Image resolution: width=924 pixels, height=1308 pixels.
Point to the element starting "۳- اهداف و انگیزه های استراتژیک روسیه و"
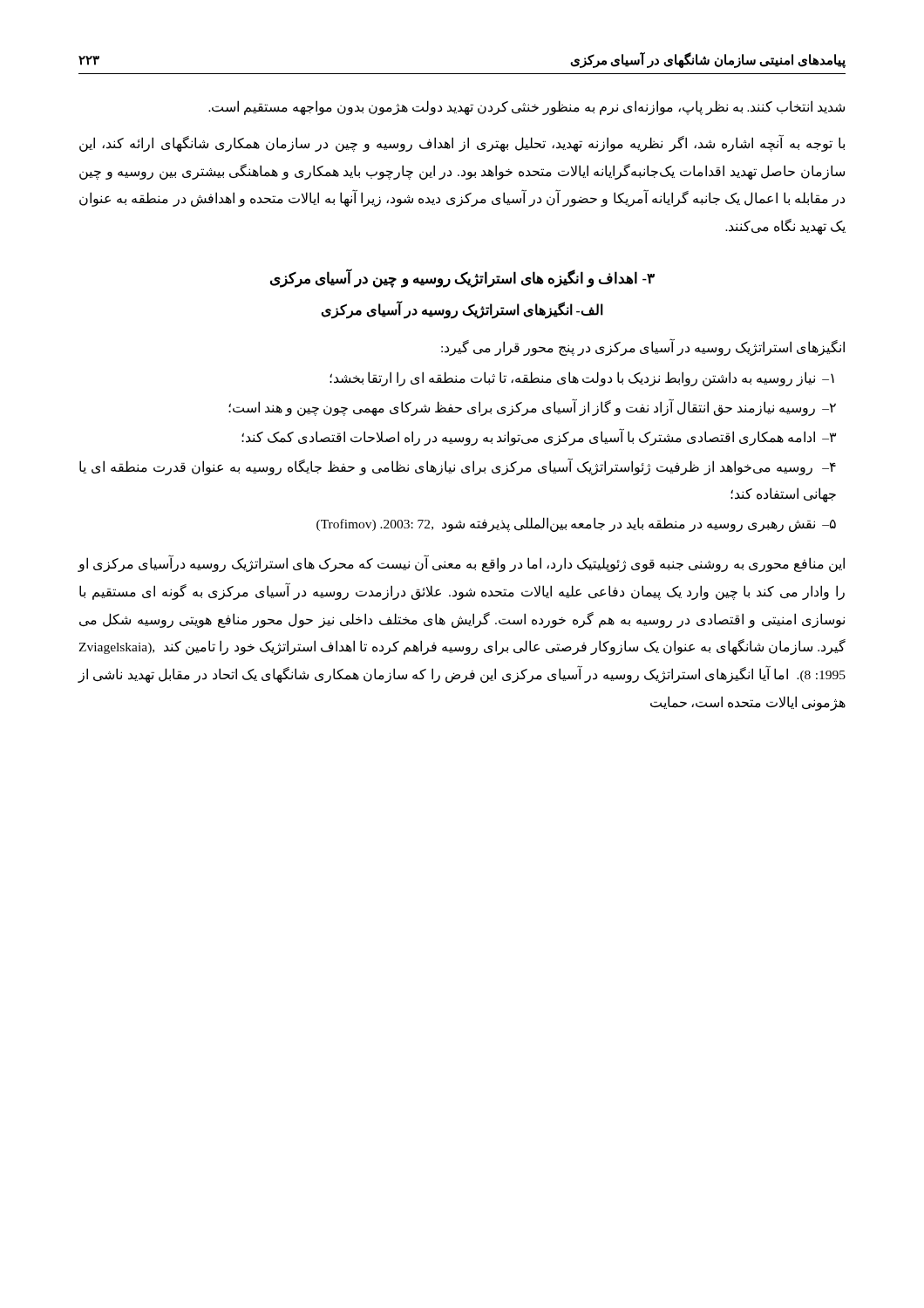pos(462,278)
